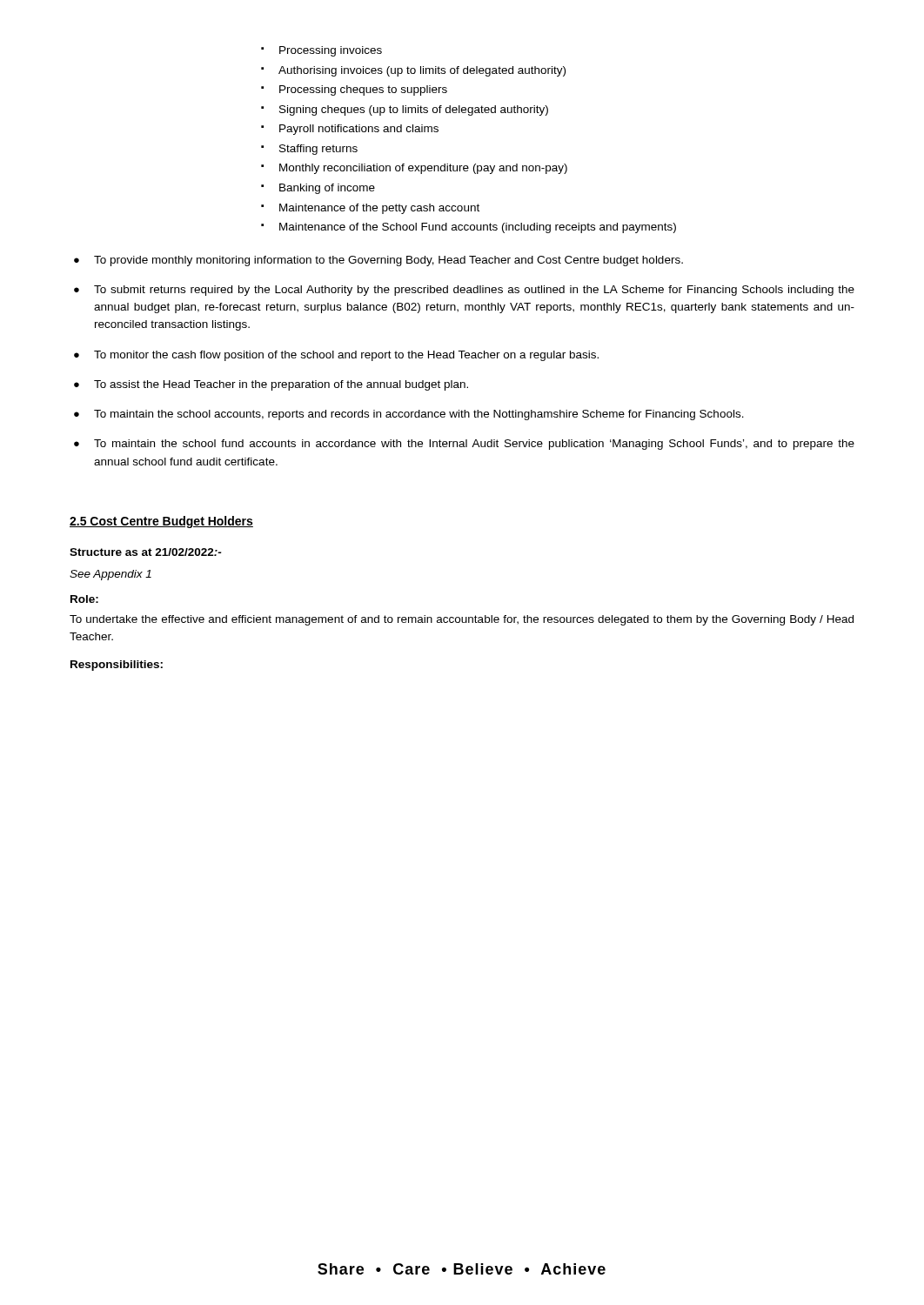Find the block on this page that starts "Payroll notifications and"
This screenshot has width=924, height=1305.
pos(350,130)
